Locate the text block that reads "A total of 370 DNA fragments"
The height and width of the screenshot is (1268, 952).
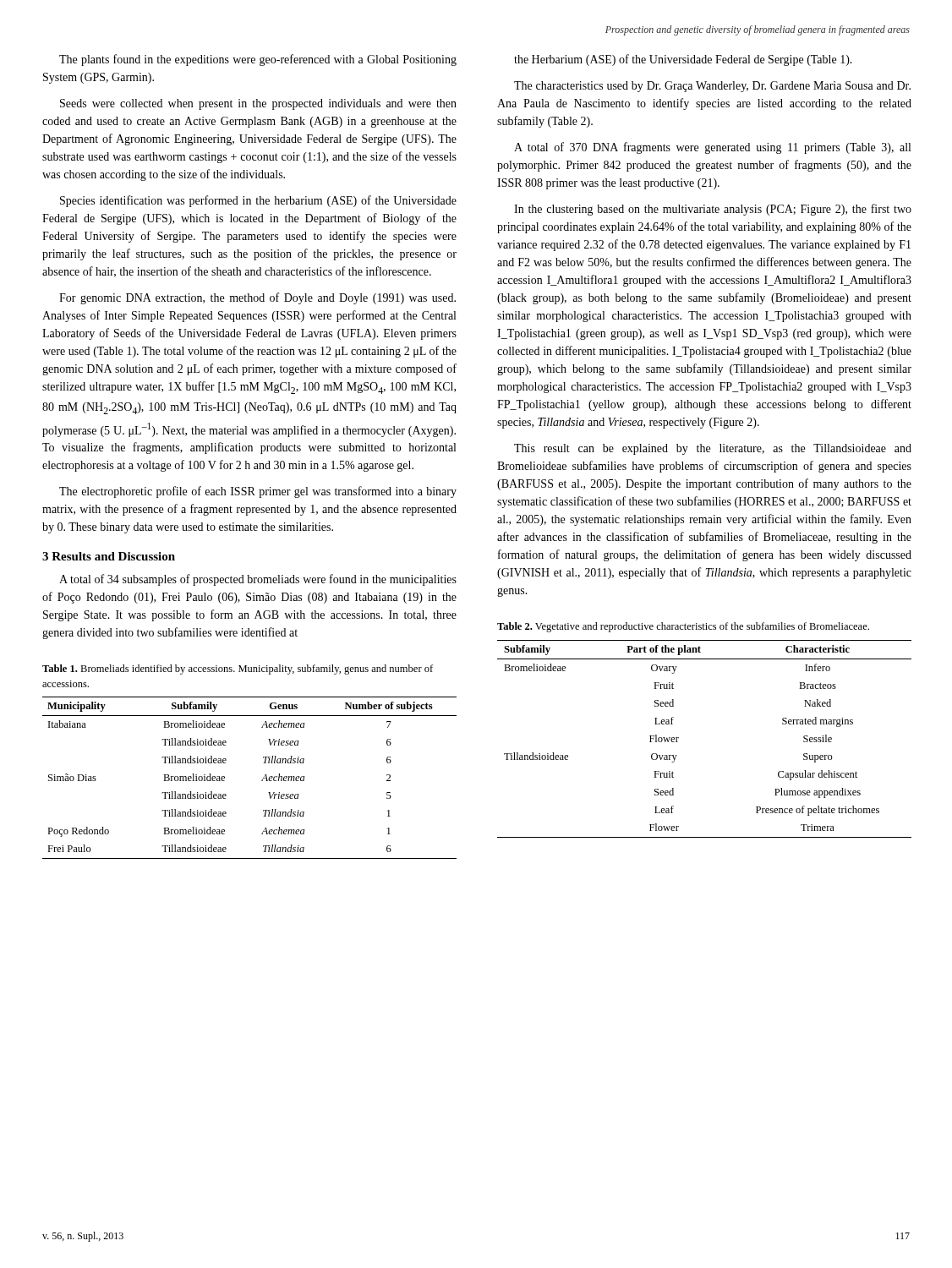tap(704, 165)
